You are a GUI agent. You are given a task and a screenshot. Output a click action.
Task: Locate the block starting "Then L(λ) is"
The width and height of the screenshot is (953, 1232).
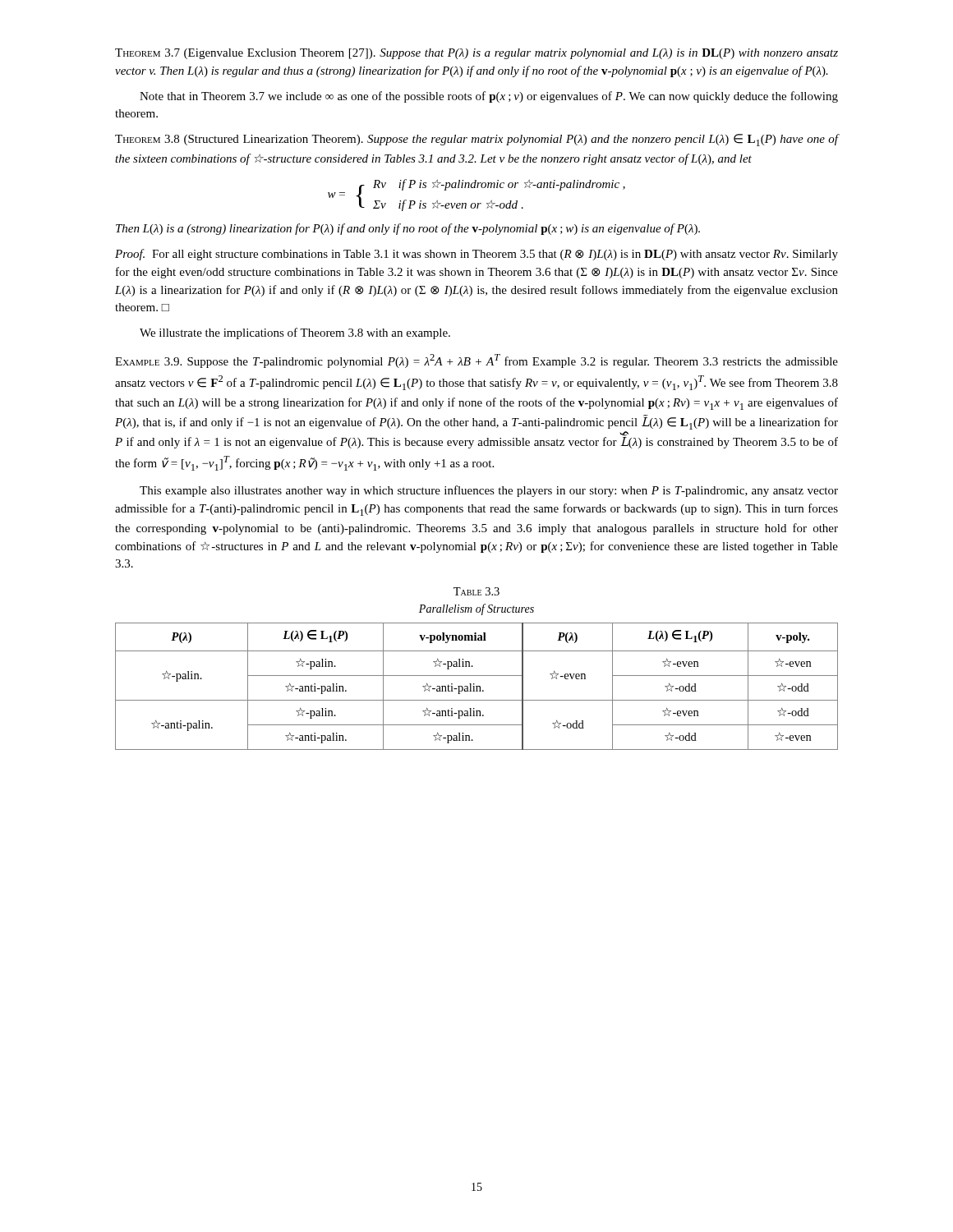coord(408,229)
